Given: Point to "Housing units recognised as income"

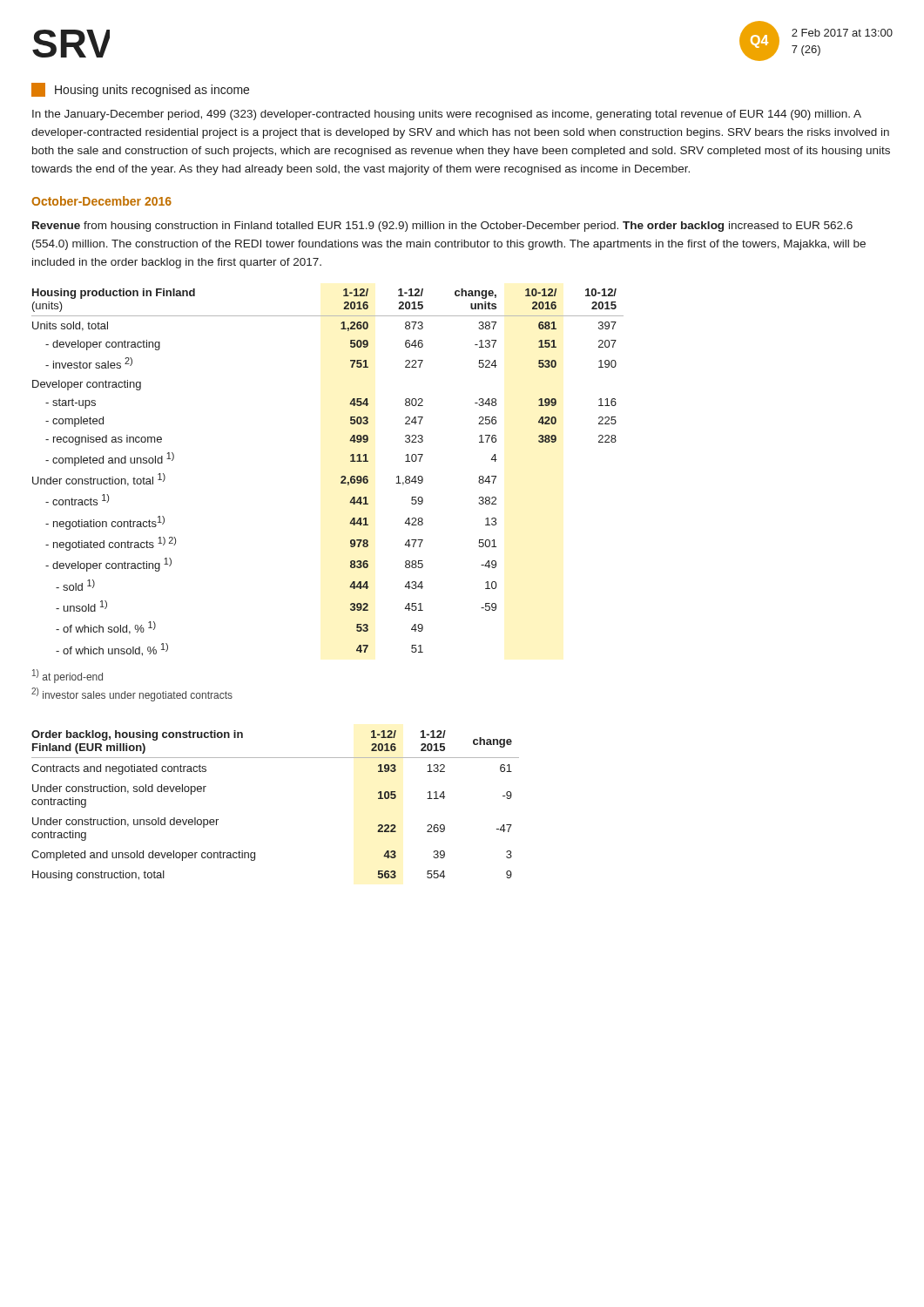Looking at the screenshot, I should (141, 90).
